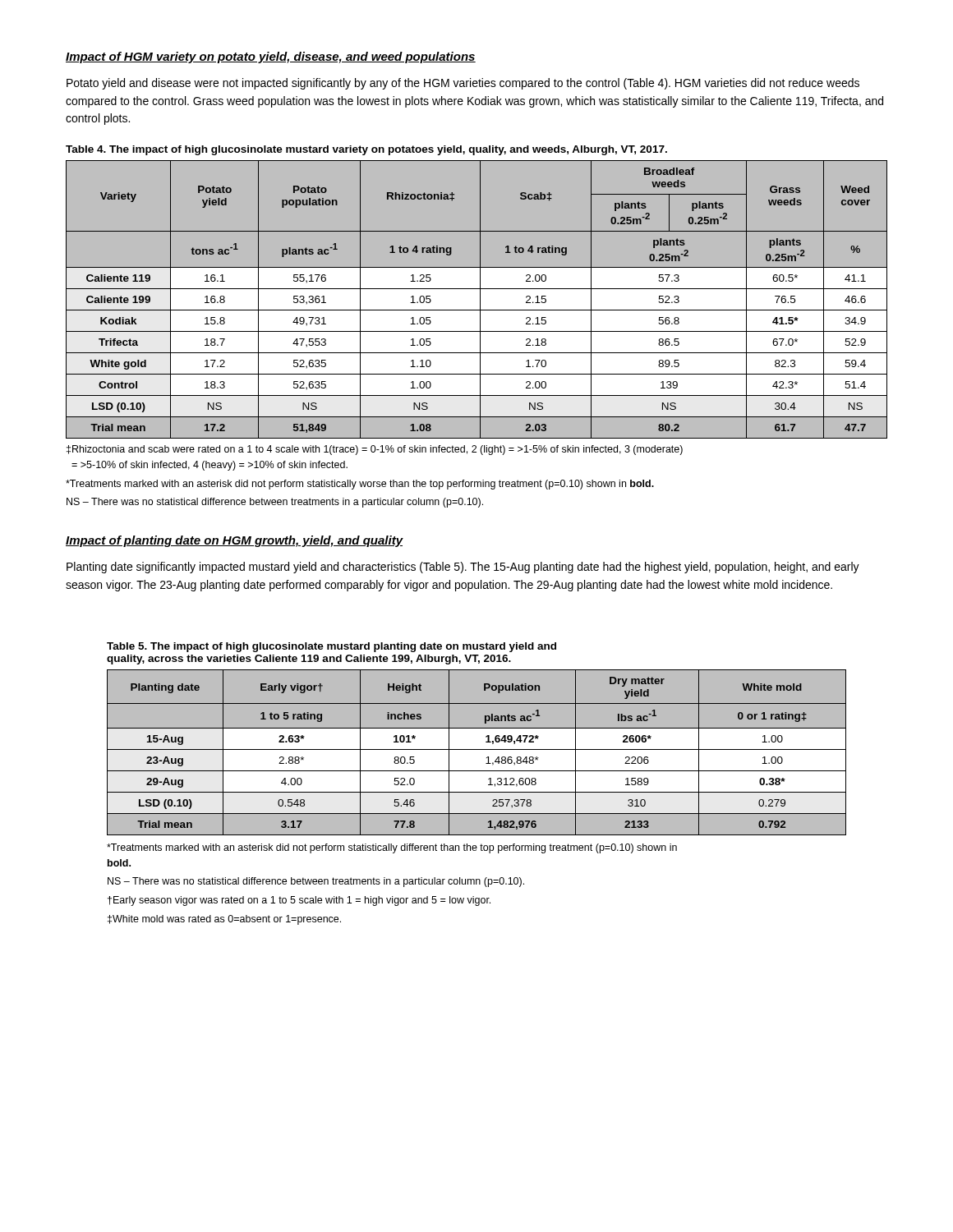This screenshot has width=953, height=1232.
Task: Locate the block of text that opens with "Potato yield and"
Action: (x=475, y=101)
